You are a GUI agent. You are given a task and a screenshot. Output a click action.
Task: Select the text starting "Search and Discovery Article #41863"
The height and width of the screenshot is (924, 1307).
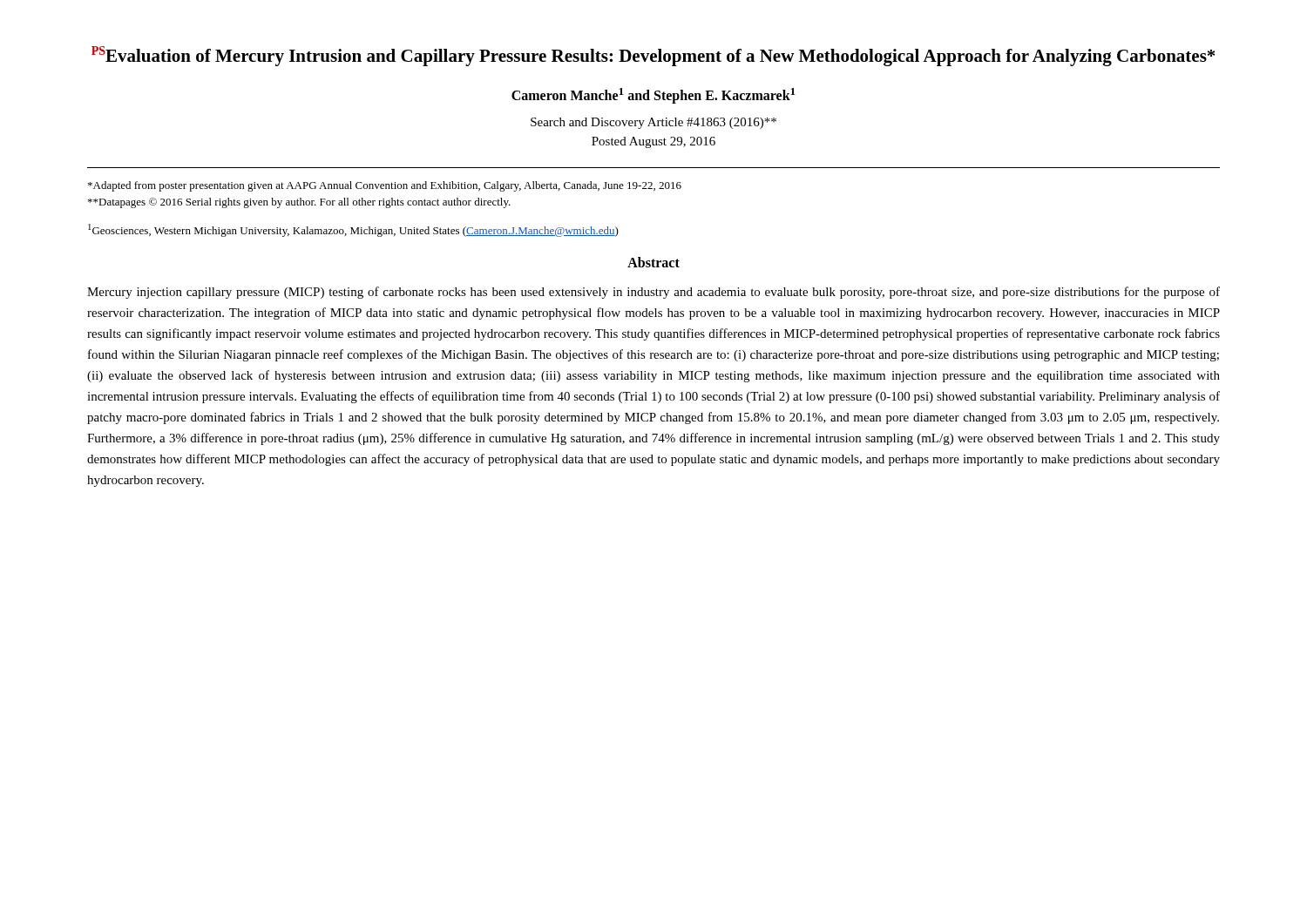pos(654,131)
